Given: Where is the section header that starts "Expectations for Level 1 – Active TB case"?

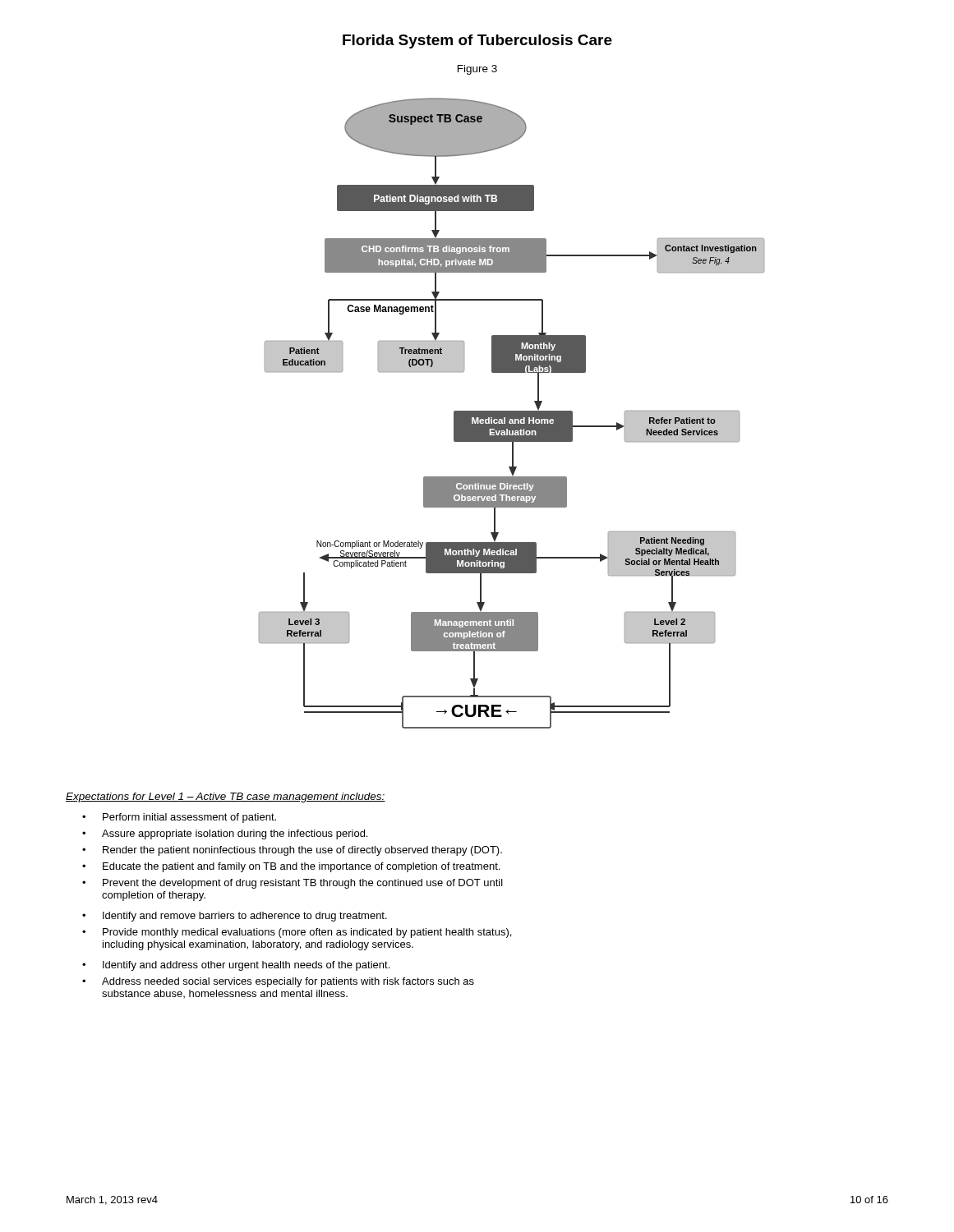Looking at the screenshot, I should click(x=225, y=796).
